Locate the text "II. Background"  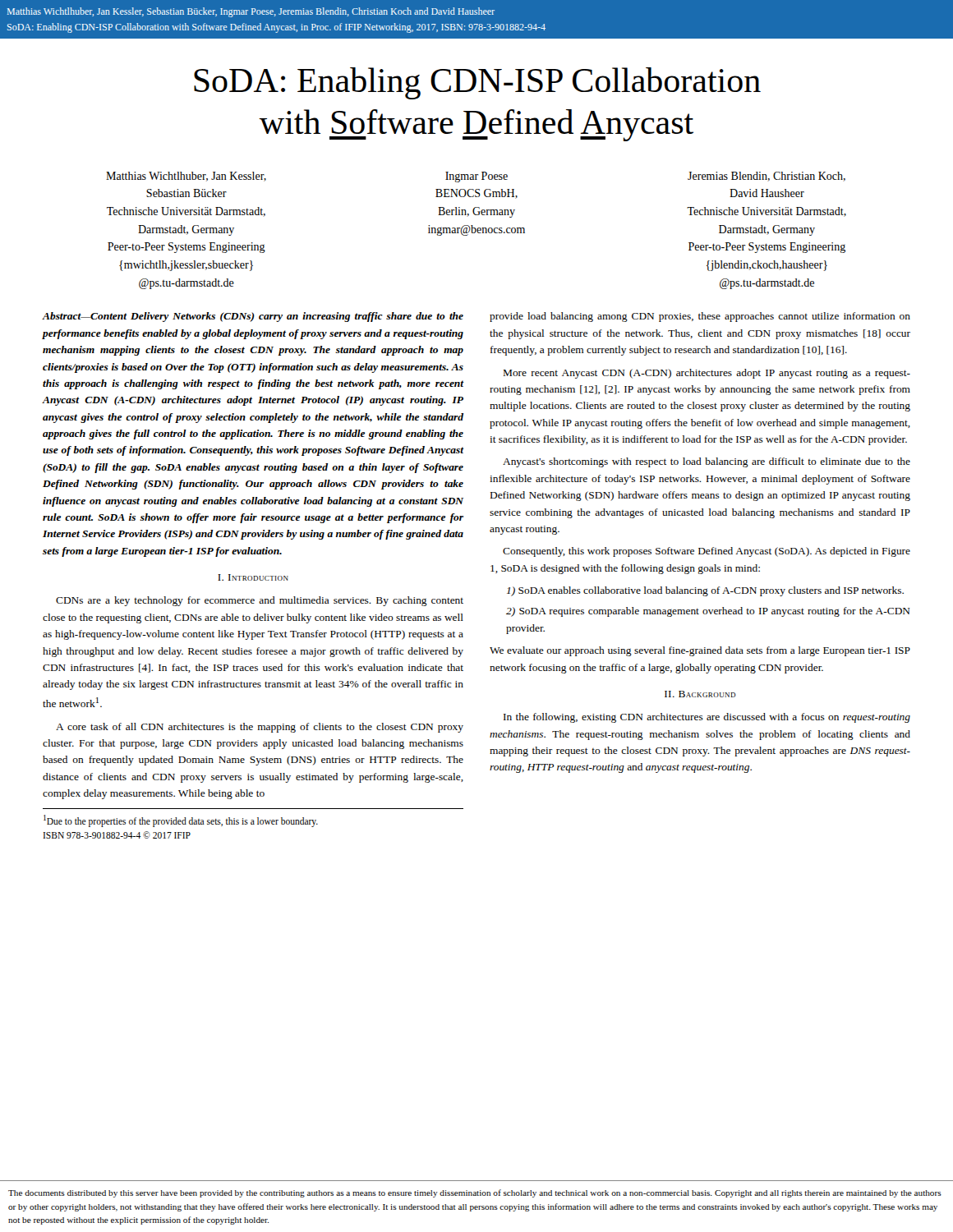point(700,694)
